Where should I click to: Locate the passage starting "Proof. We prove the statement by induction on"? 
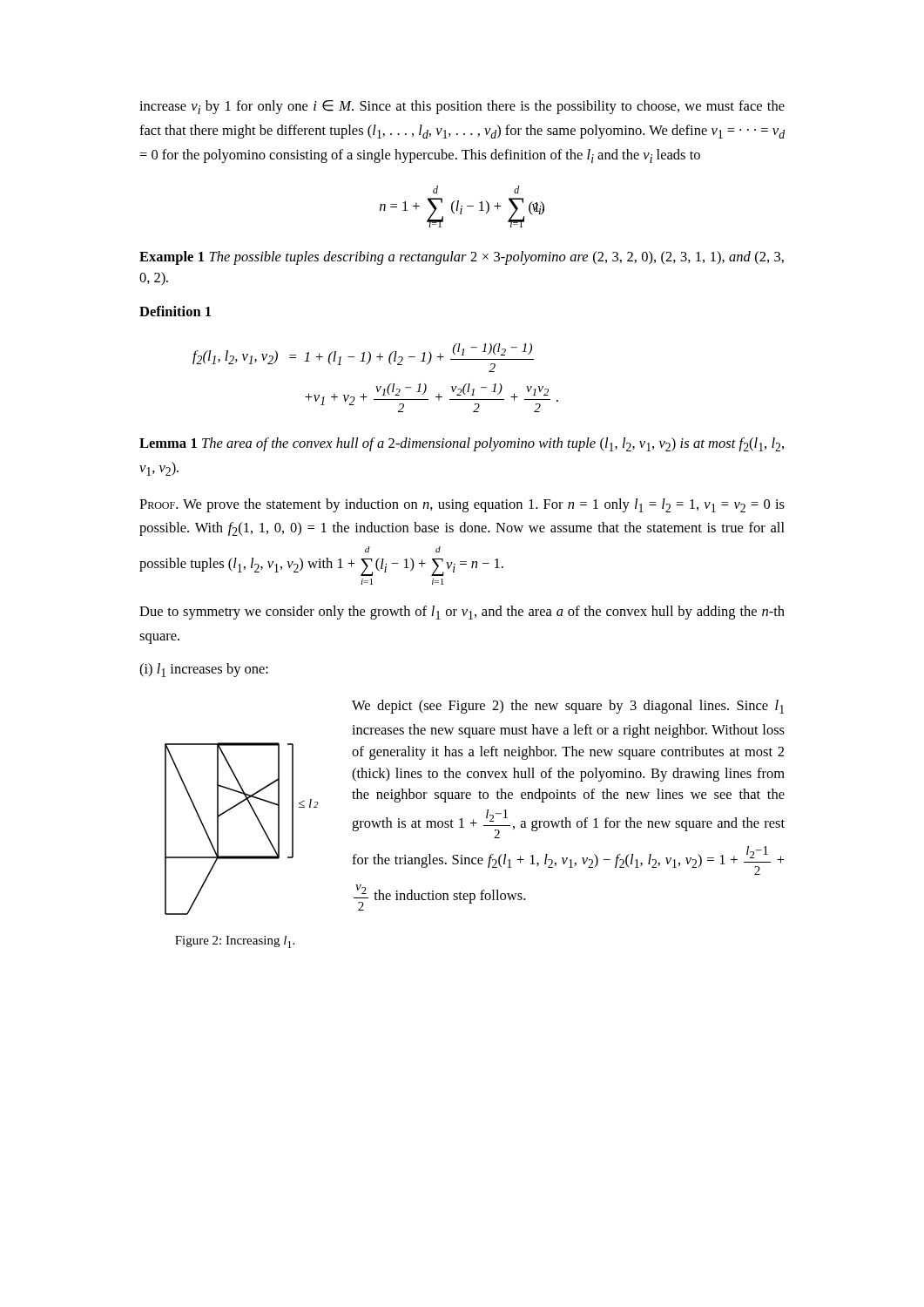[x=462, y=542]
